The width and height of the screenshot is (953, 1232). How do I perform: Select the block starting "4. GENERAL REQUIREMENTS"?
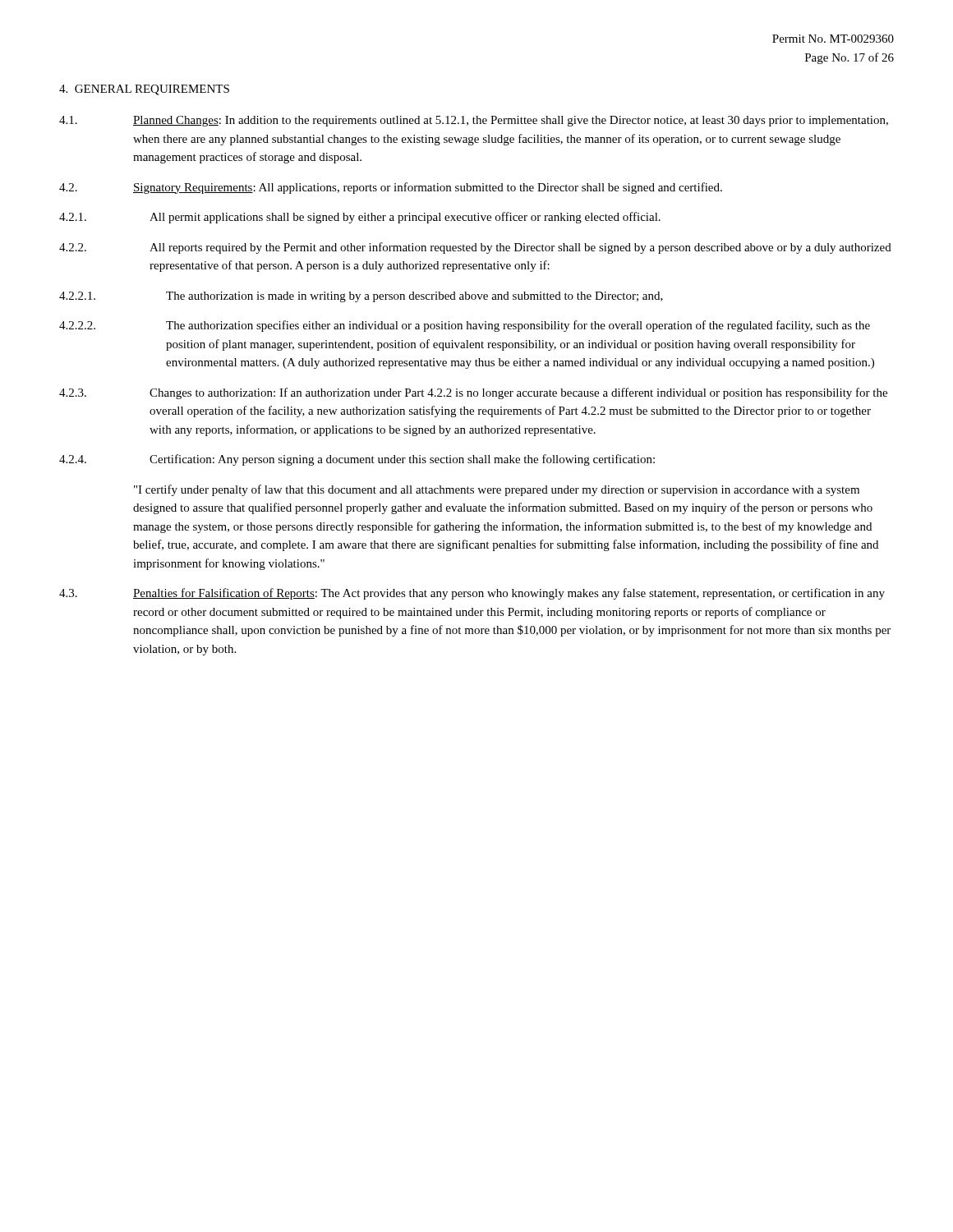pos(145,89)
